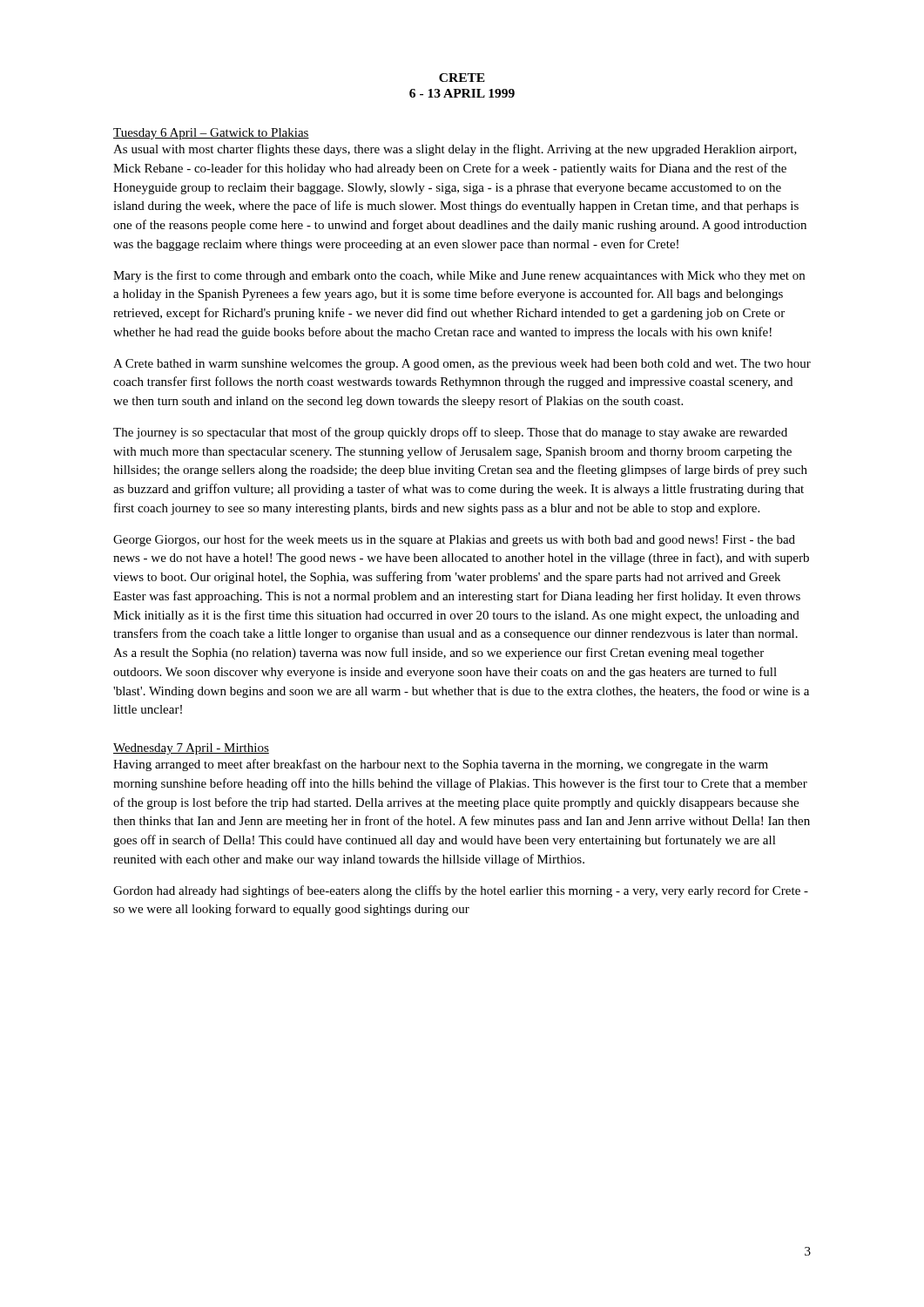
Task: Where is the passage that starts "Mary is the first to come through and"?
Action: [459, 303]
